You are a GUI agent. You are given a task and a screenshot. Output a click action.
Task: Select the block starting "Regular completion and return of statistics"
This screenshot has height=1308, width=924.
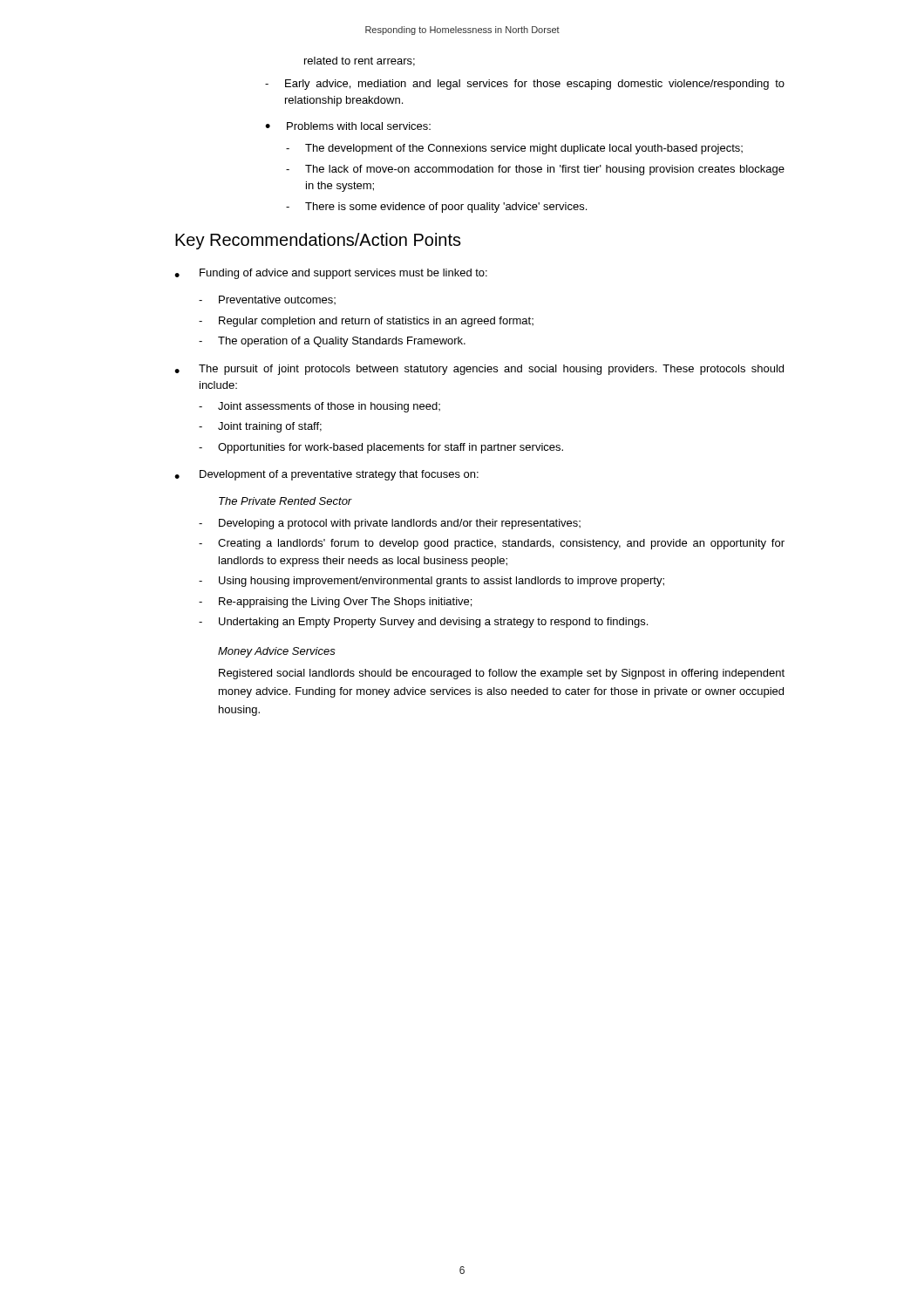(x=376, y=320)
